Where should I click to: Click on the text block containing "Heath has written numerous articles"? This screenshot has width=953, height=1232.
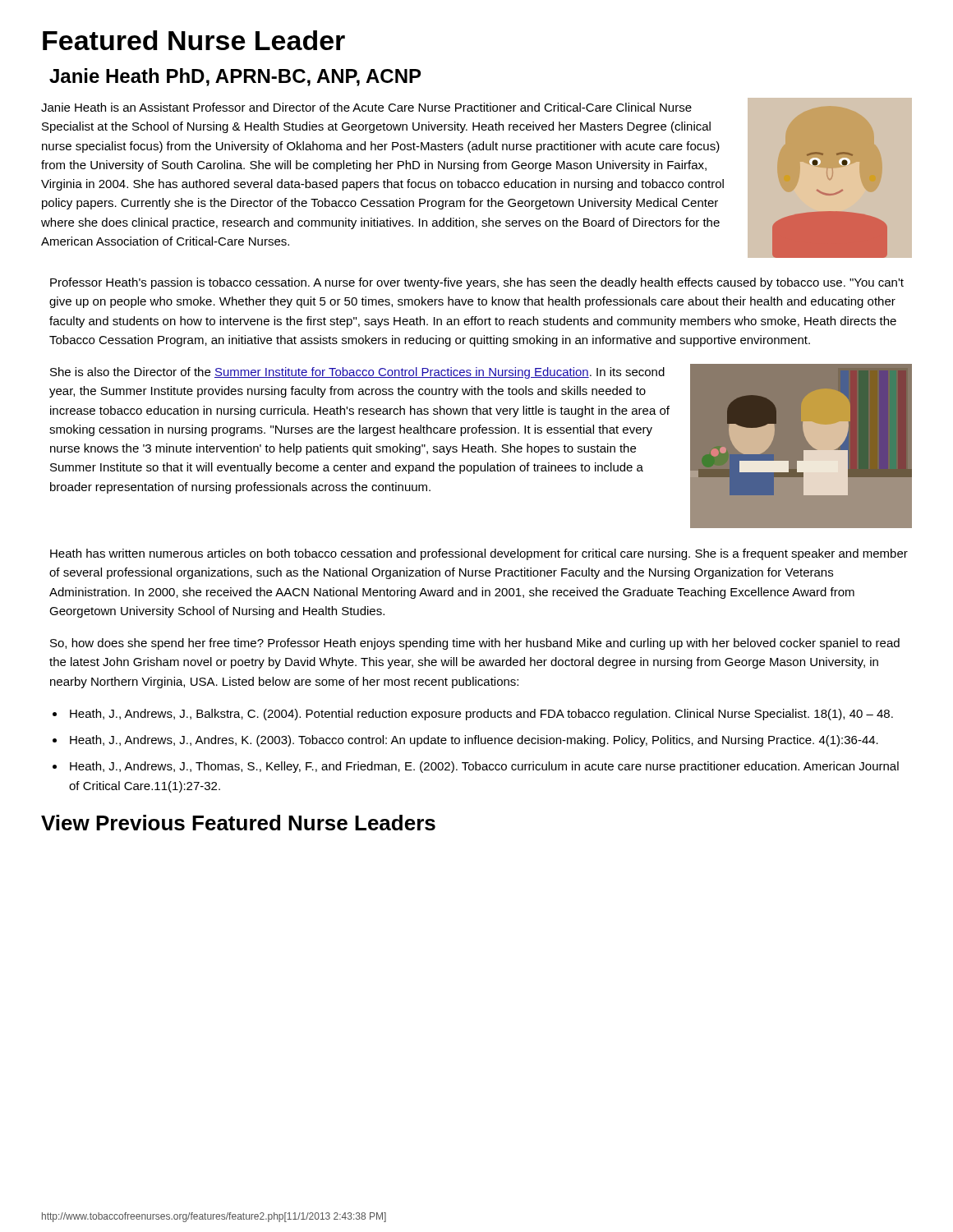click(x=478, y=582)
